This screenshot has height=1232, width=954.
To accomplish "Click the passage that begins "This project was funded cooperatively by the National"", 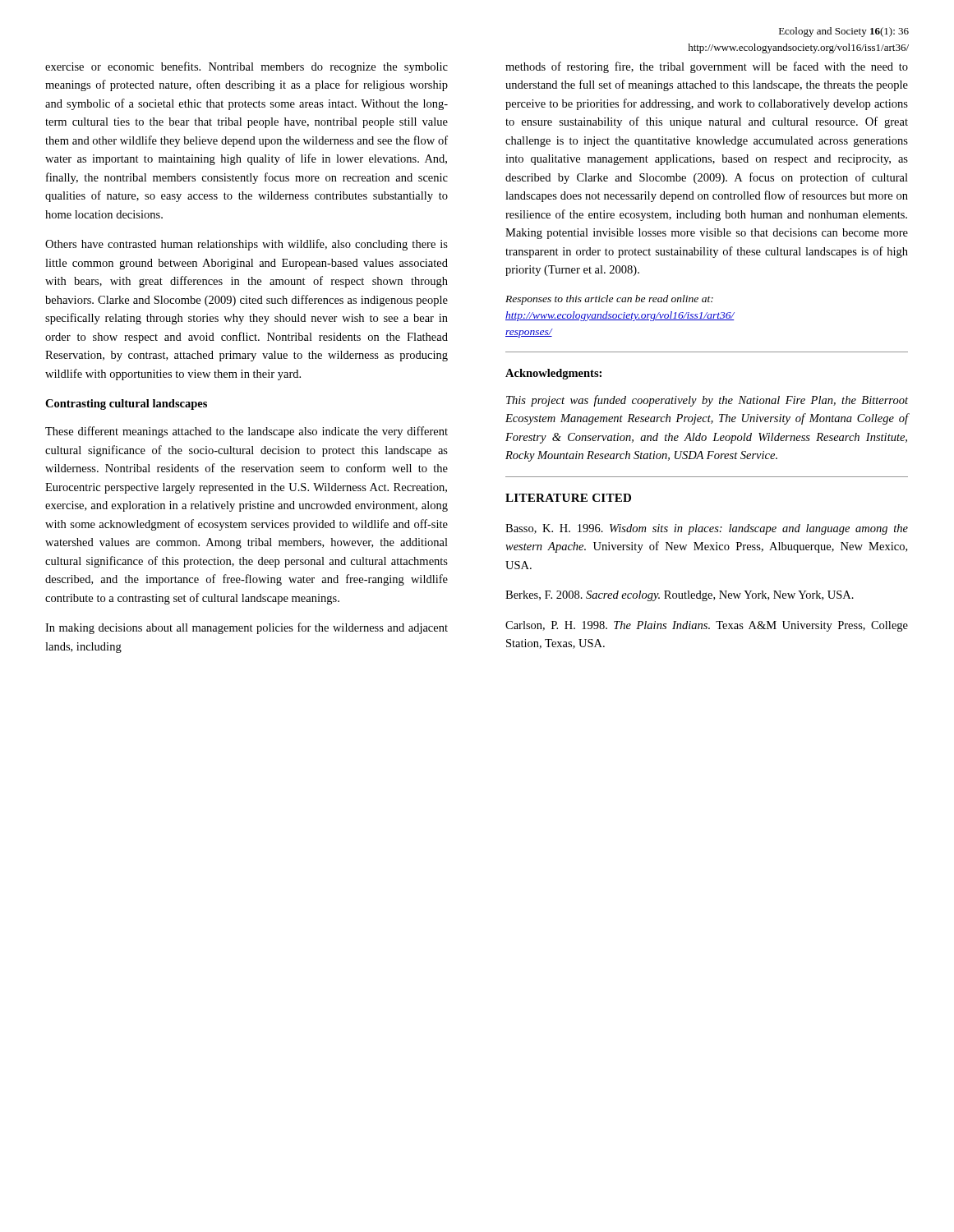I will click(707, 428).
